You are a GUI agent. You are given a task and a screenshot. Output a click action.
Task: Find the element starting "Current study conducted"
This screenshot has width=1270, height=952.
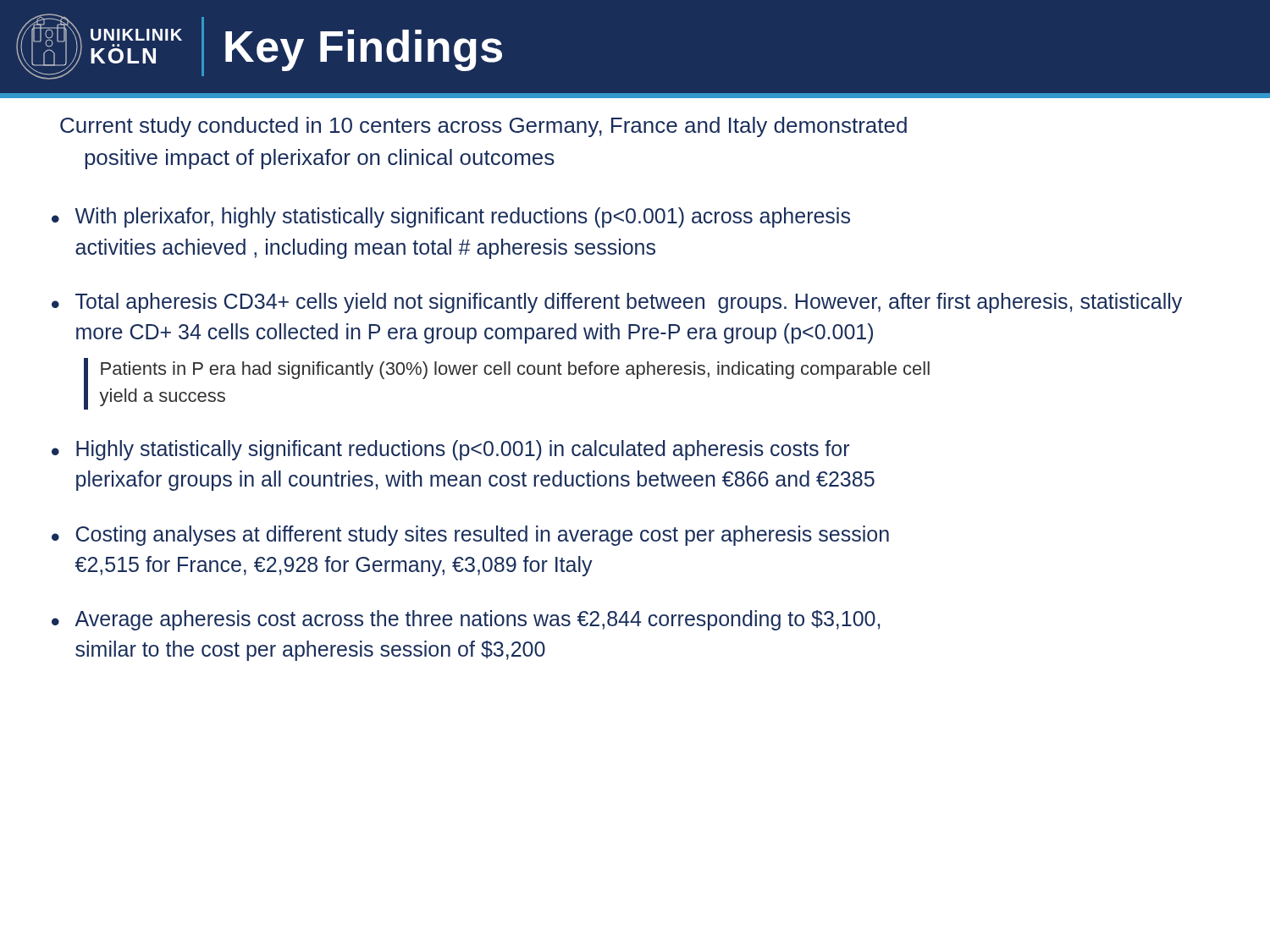tap(484, 141)
